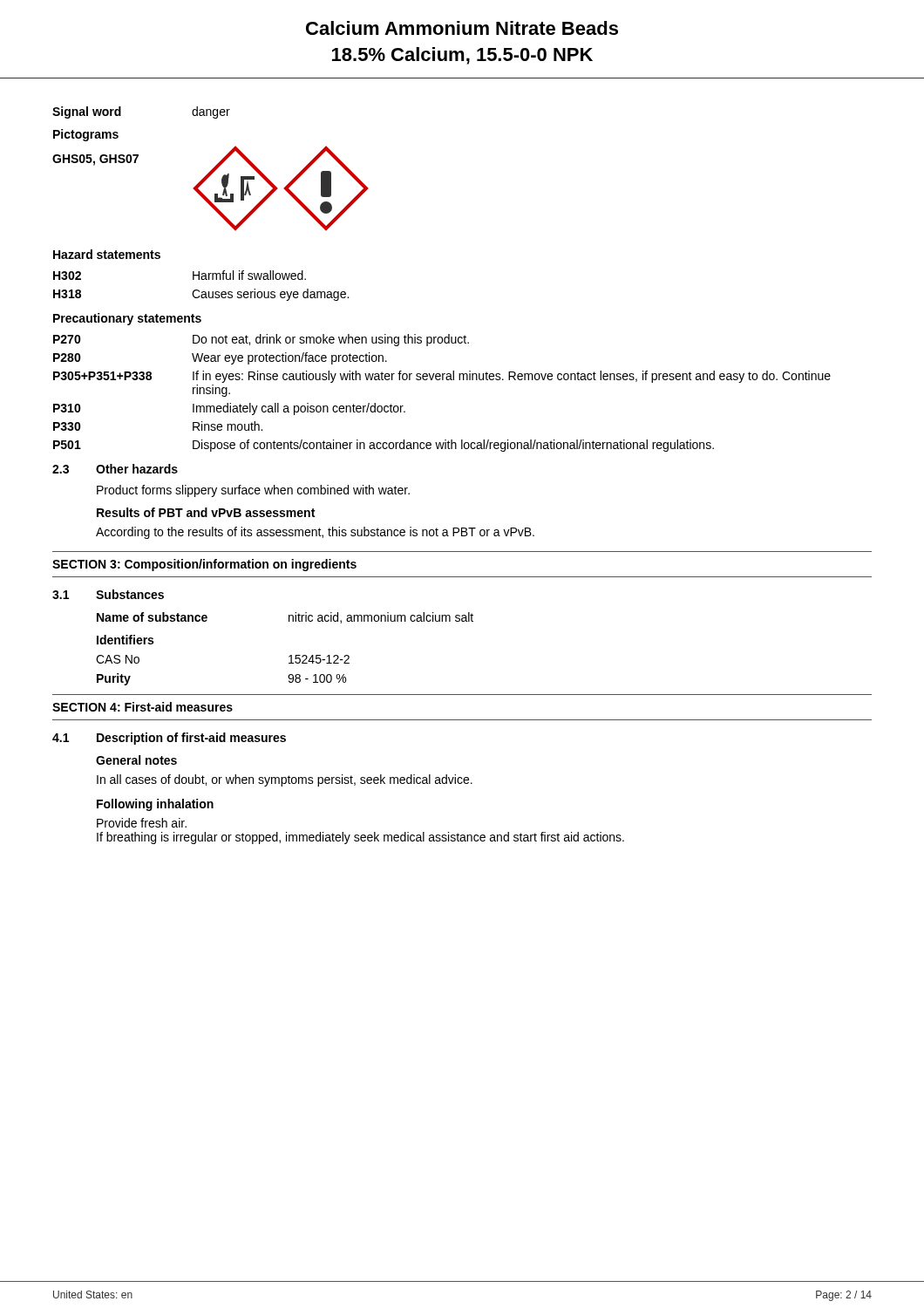This screenshot has height=1308, width=924.
Task: Find the text block starting "SECTION 3: Composition/information on ingredients"
Action: coord(205,564)
